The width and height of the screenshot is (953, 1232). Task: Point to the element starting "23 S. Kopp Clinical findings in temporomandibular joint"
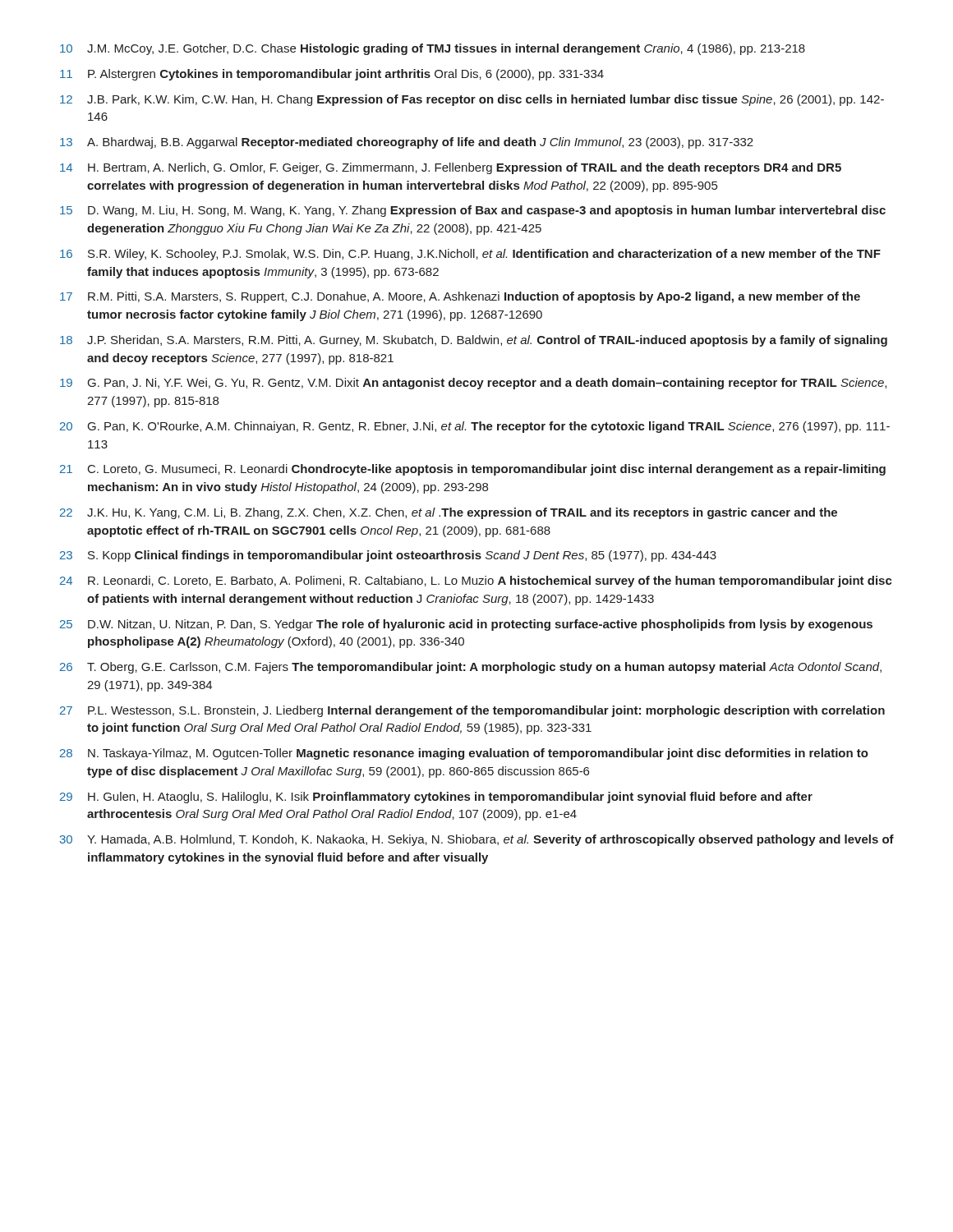(x=388, y=555)
